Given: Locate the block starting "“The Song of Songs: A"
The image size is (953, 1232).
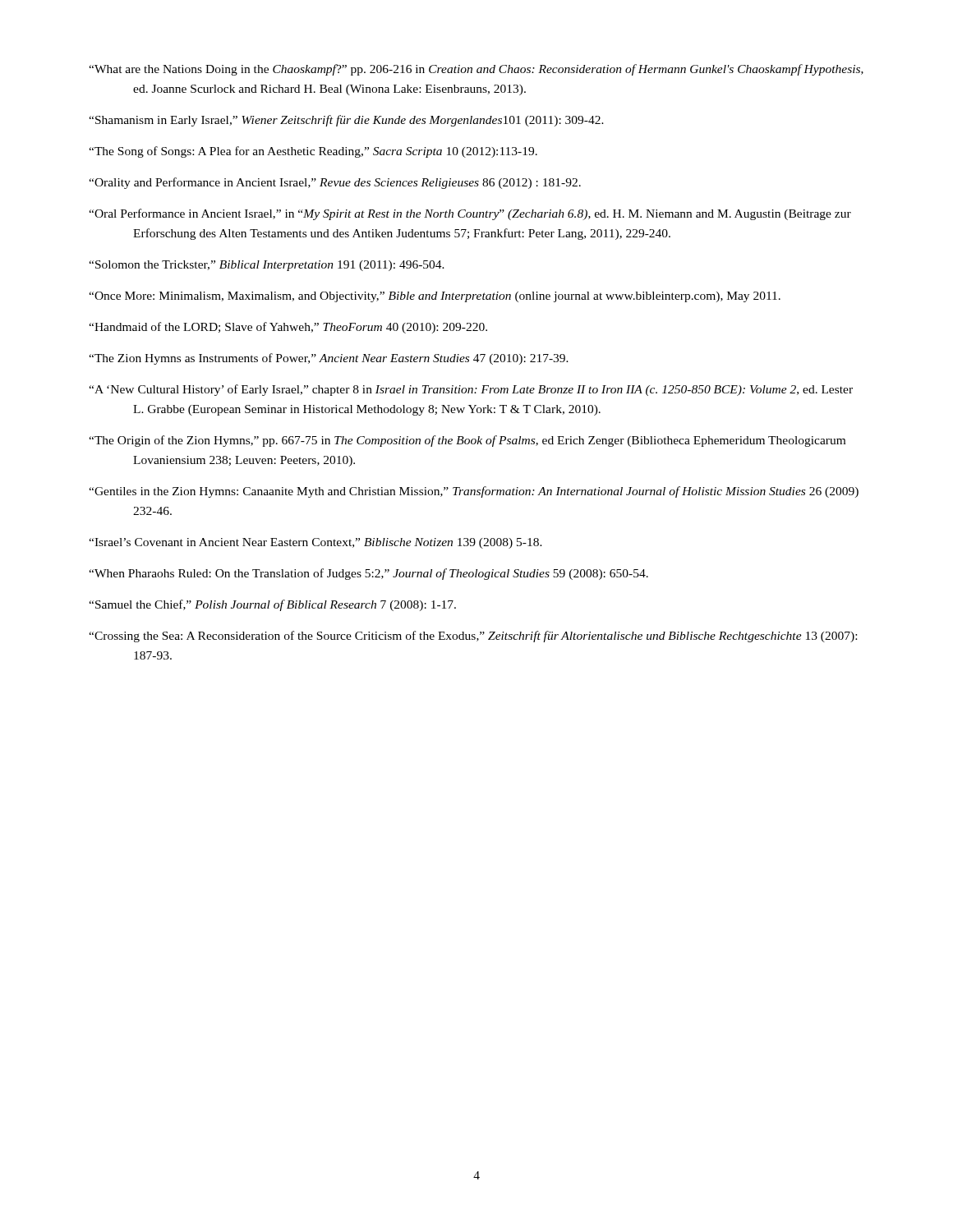Looking at the screenshot, I should tap(313, 151).
